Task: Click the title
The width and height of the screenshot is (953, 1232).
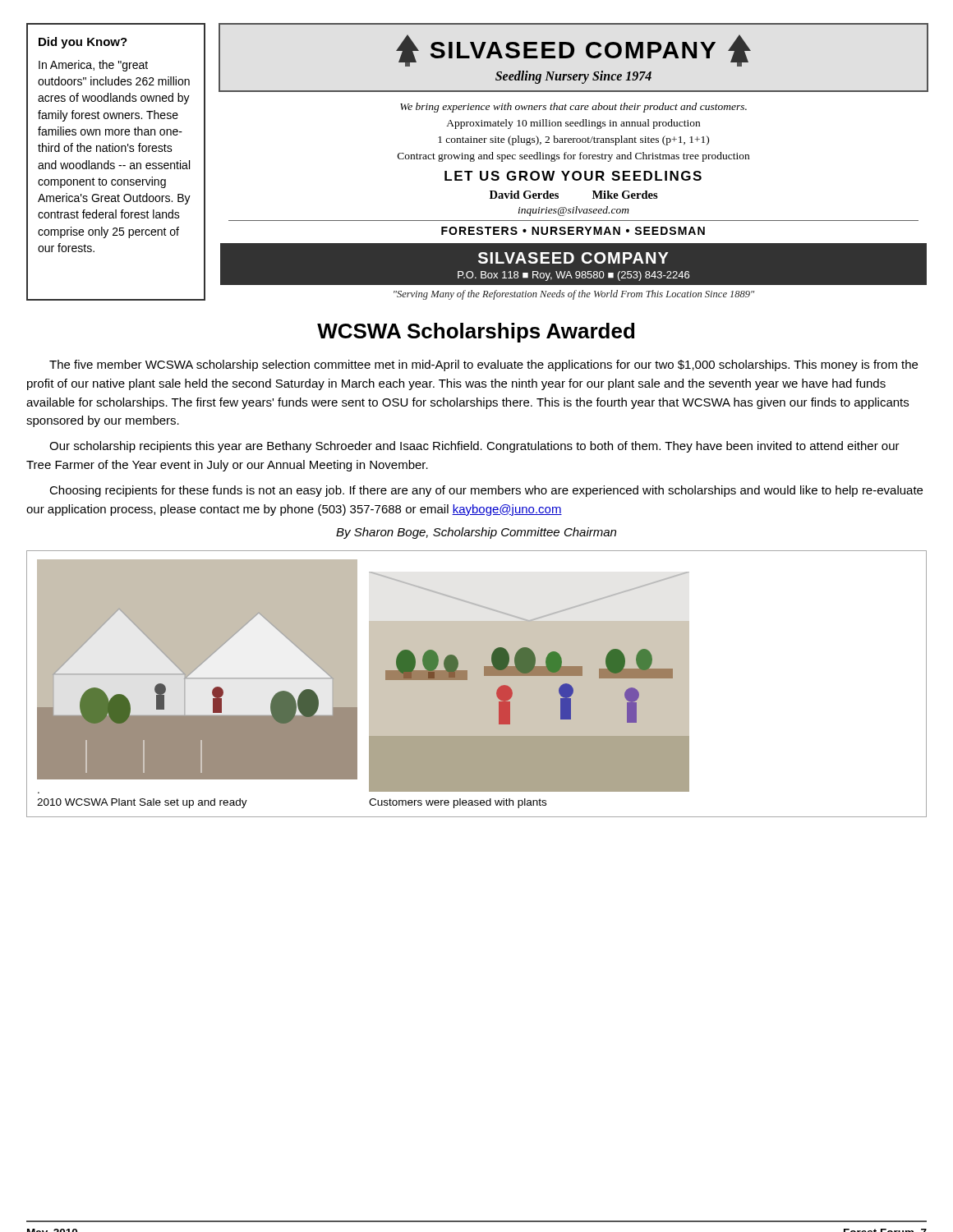Action: tap(476, 331)
